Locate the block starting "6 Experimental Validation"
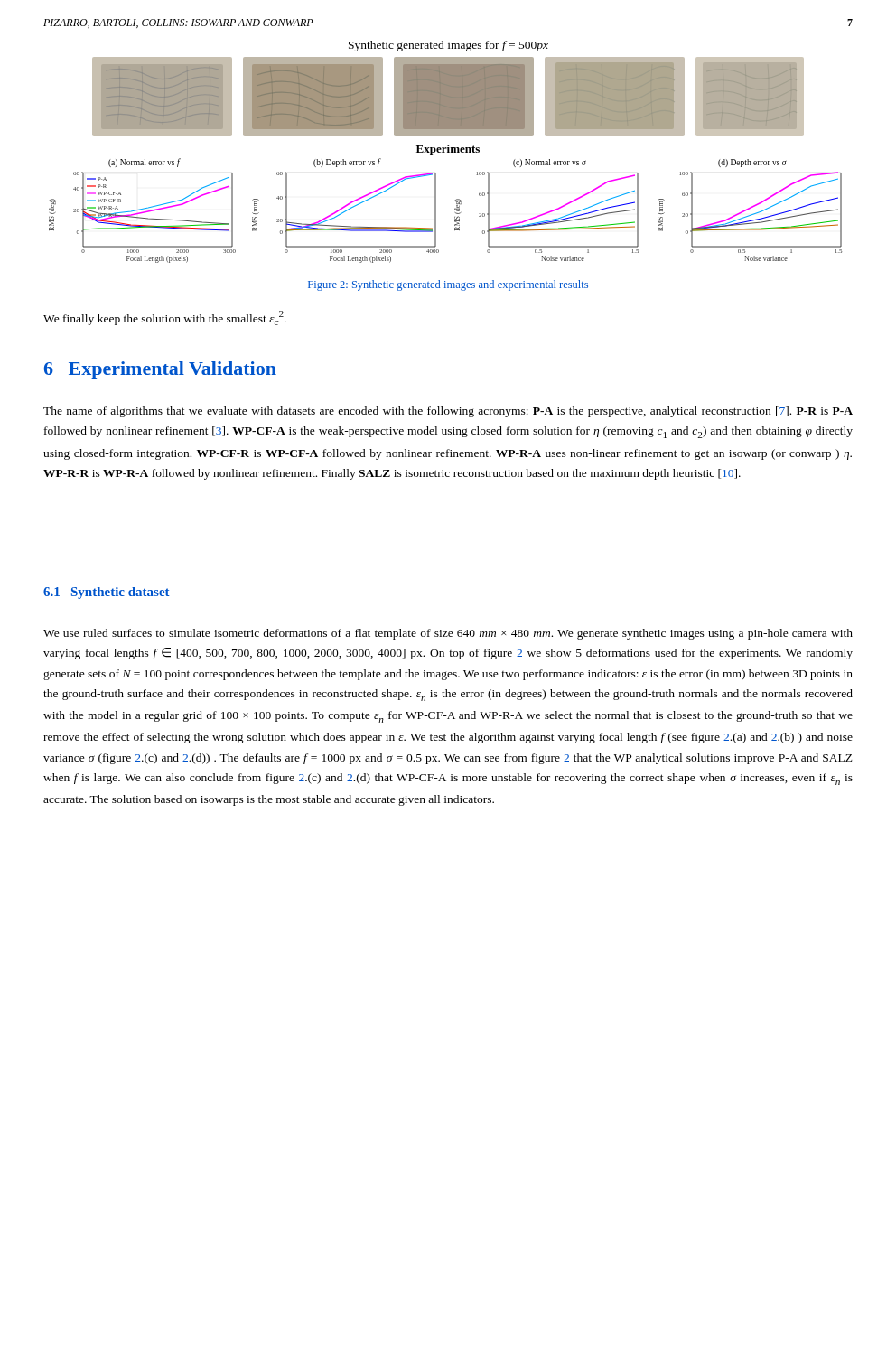The image size is (896, 1355). [x=160, y=368]
